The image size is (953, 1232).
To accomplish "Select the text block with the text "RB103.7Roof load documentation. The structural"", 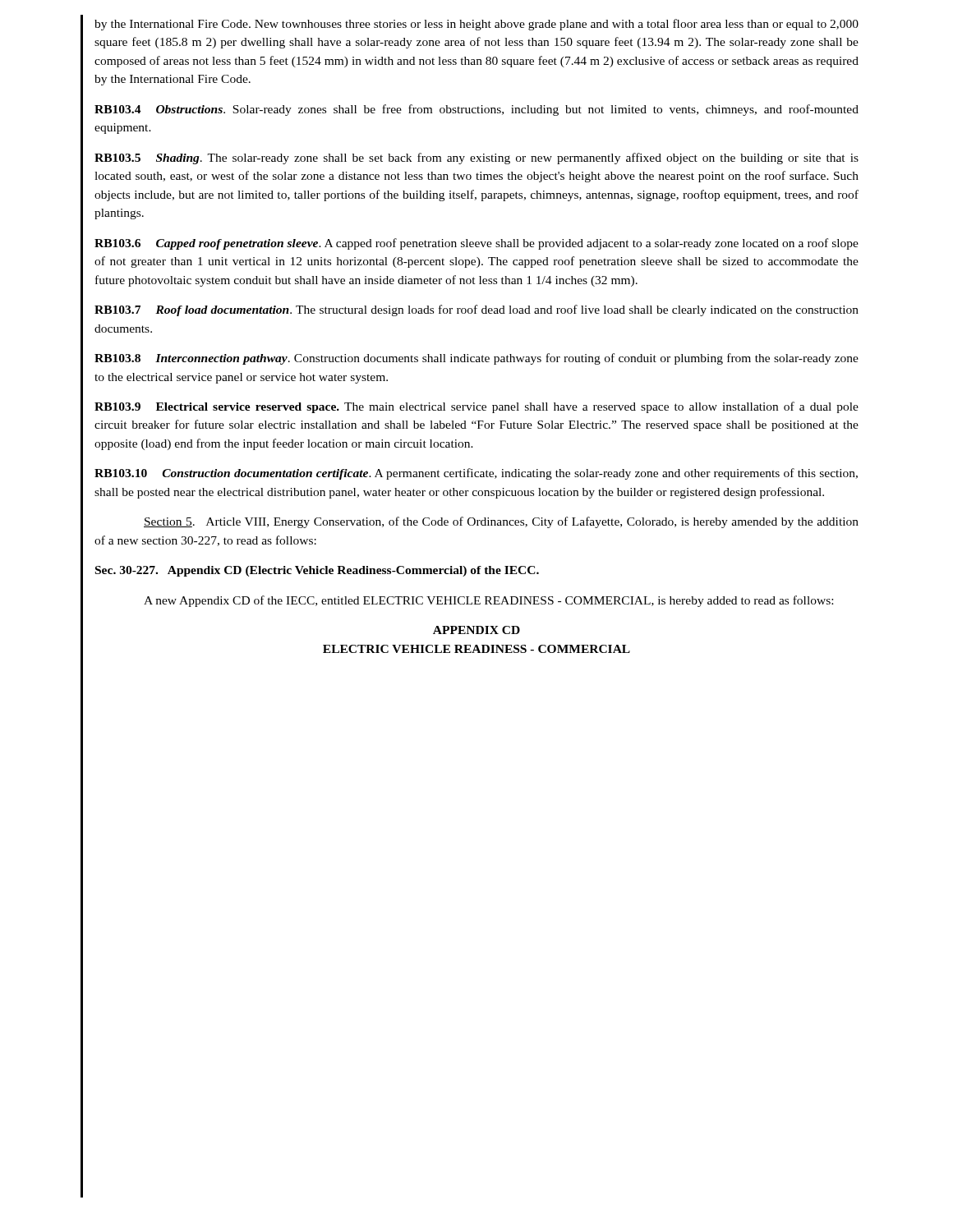I will 476,319.
